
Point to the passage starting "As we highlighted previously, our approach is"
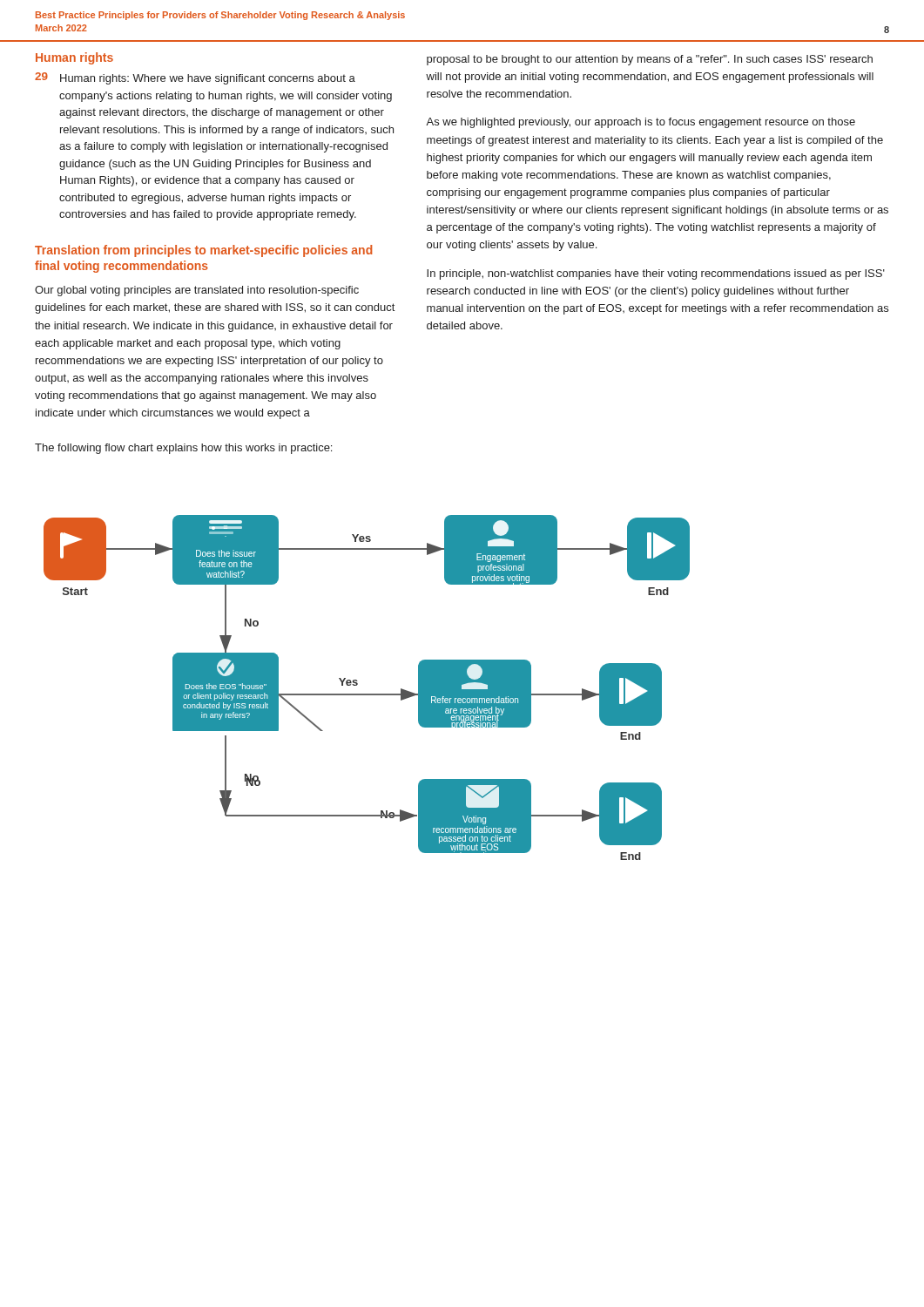pos(658,183)
